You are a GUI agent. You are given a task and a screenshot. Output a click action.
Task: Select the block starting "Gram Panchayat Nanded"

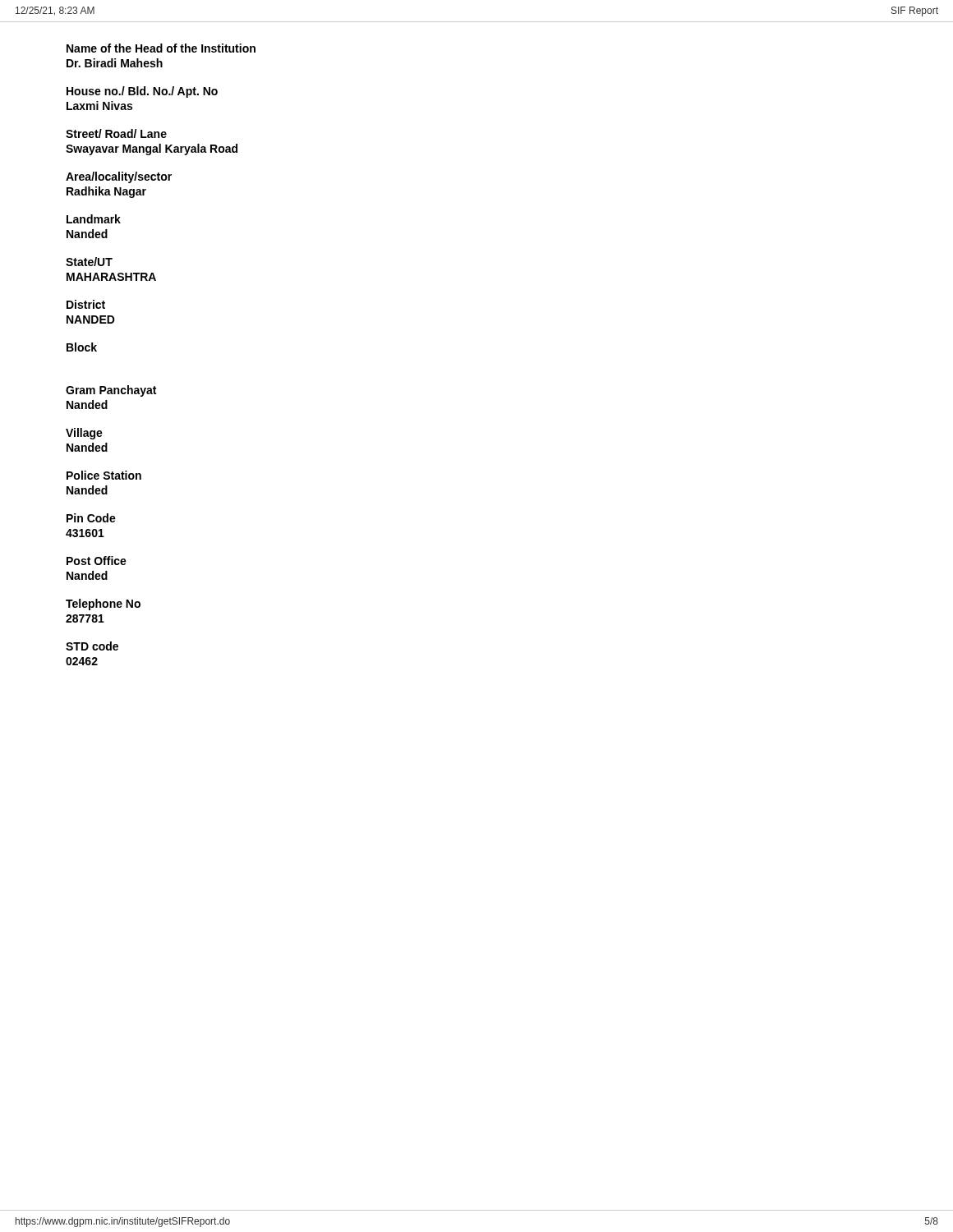click(x=111, y=391)
